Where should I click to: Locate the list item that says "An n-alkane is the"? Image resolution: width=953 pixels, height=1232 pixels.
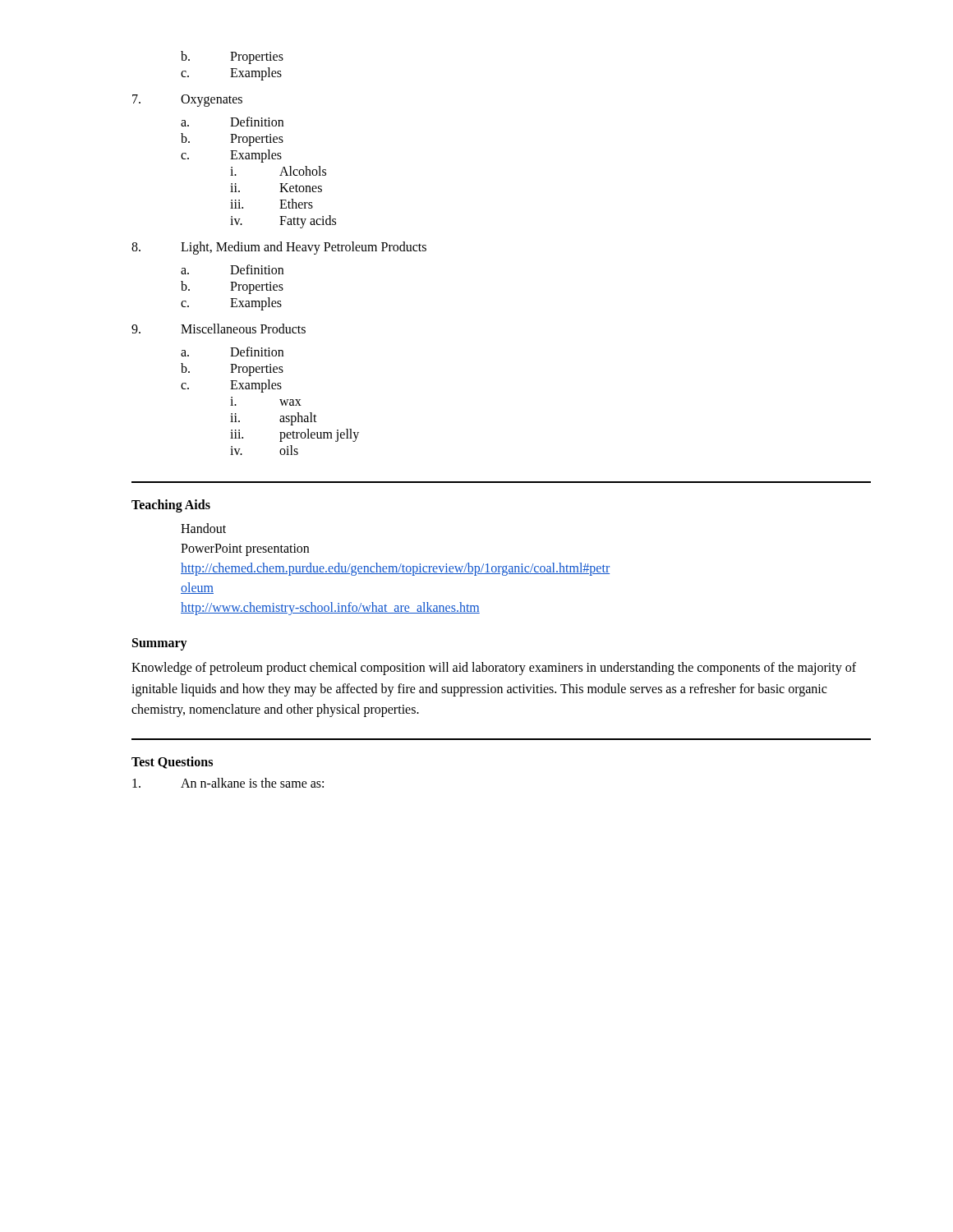(x=228, y=783)
